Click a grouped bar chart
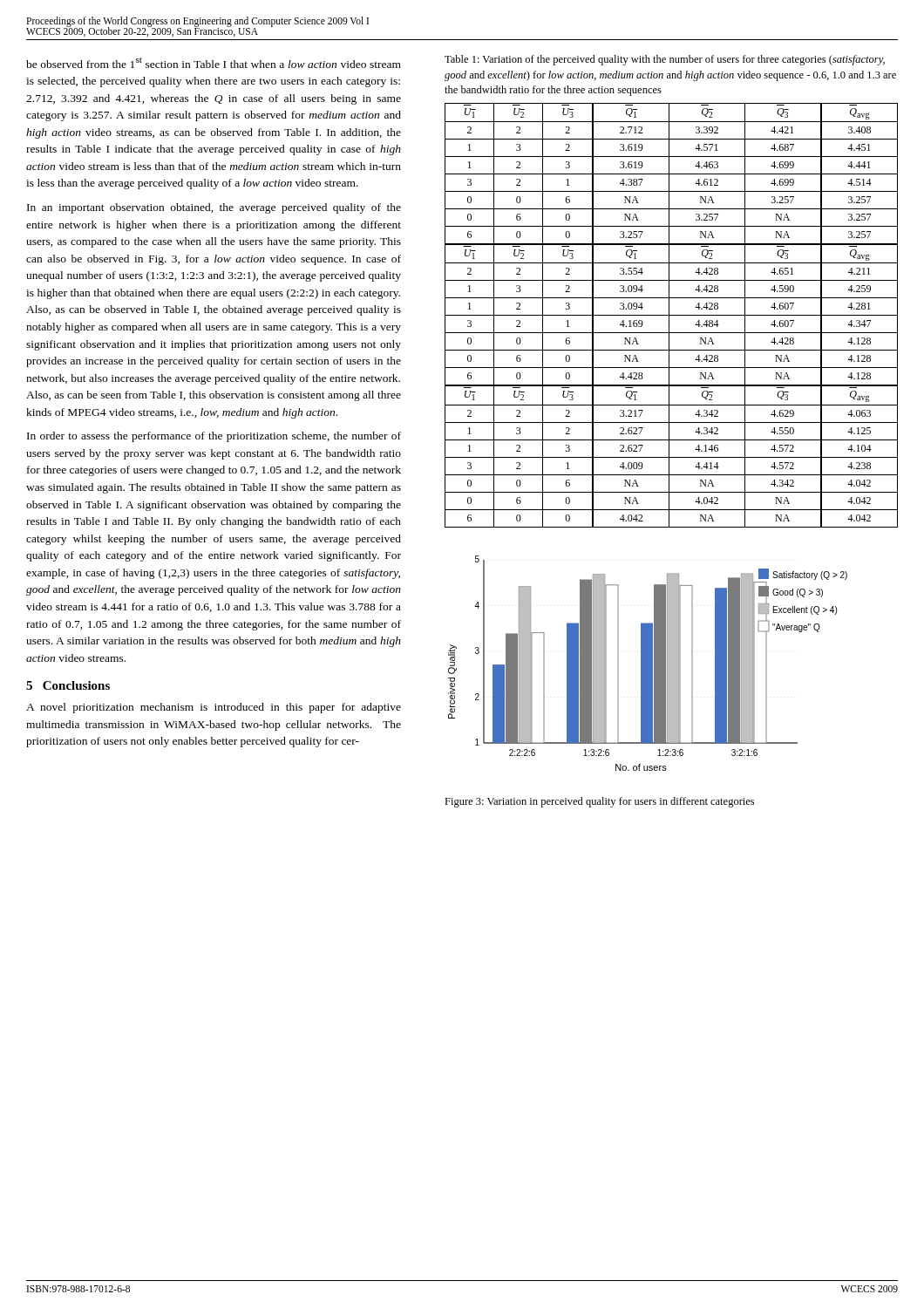 671,669
